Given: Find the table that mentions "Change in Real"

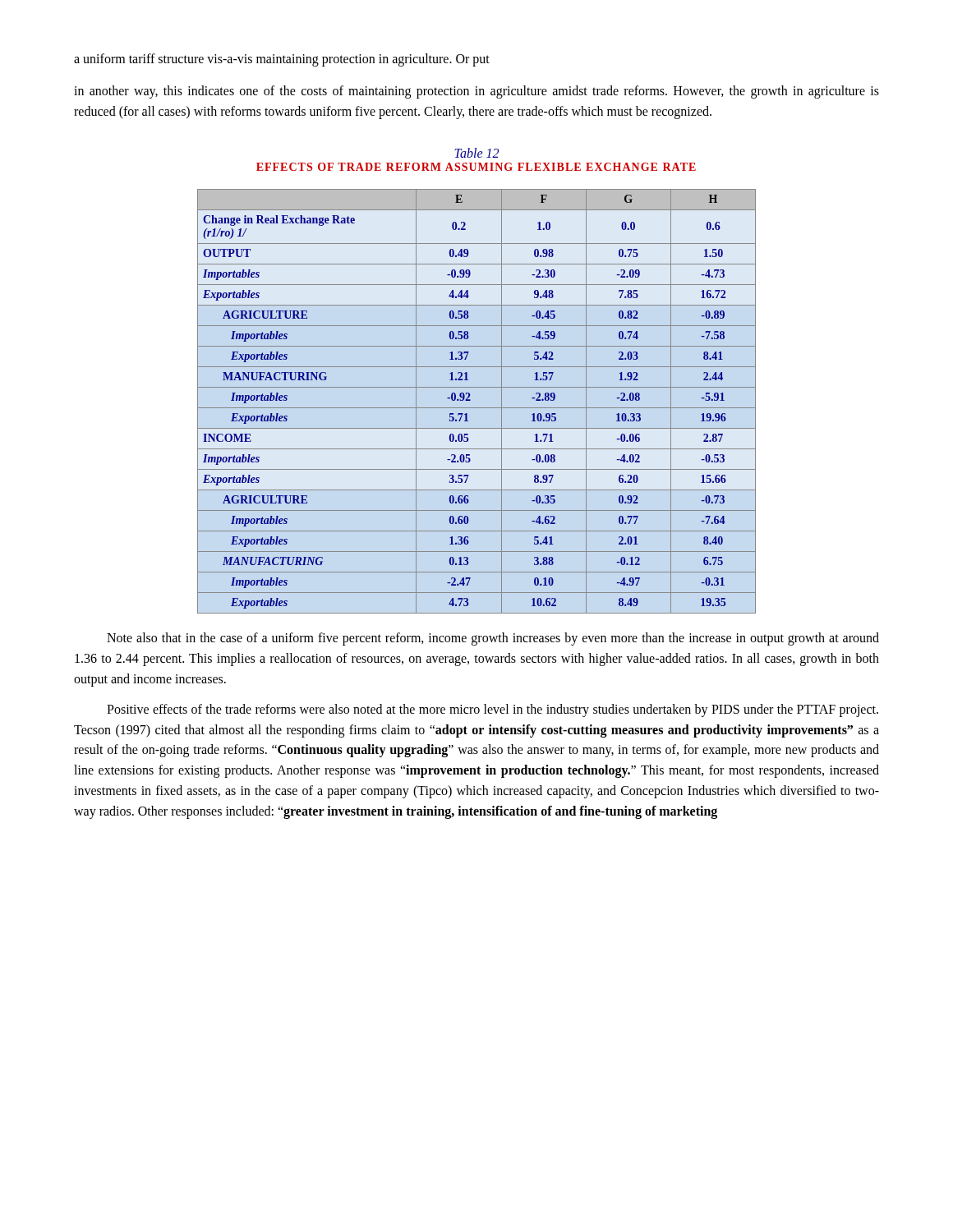Looking at the screenshot, I should (x=476, y=402).
